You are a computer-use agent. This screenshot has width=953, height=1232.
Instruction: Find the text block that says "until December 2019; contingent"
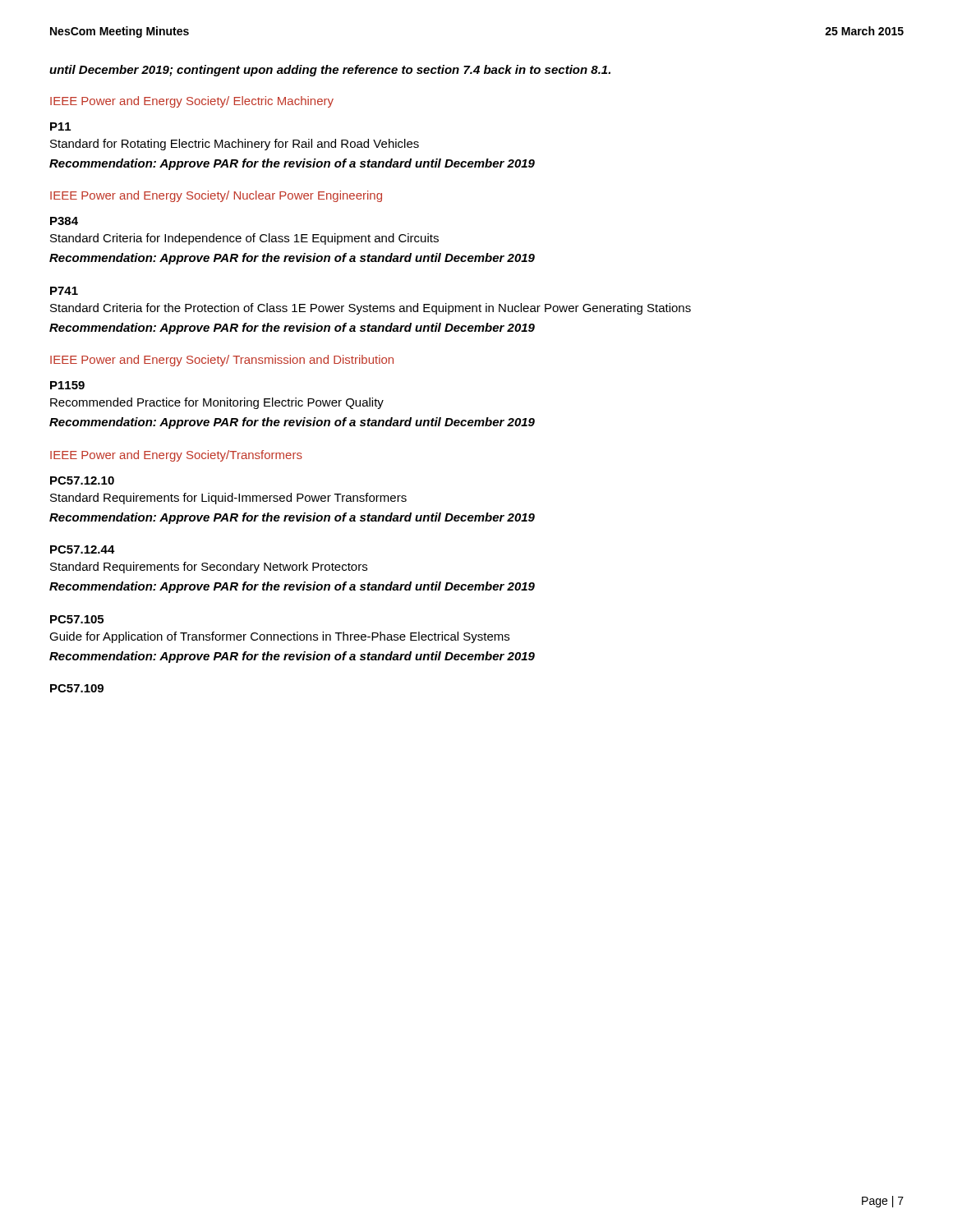(x=330, y=69)
